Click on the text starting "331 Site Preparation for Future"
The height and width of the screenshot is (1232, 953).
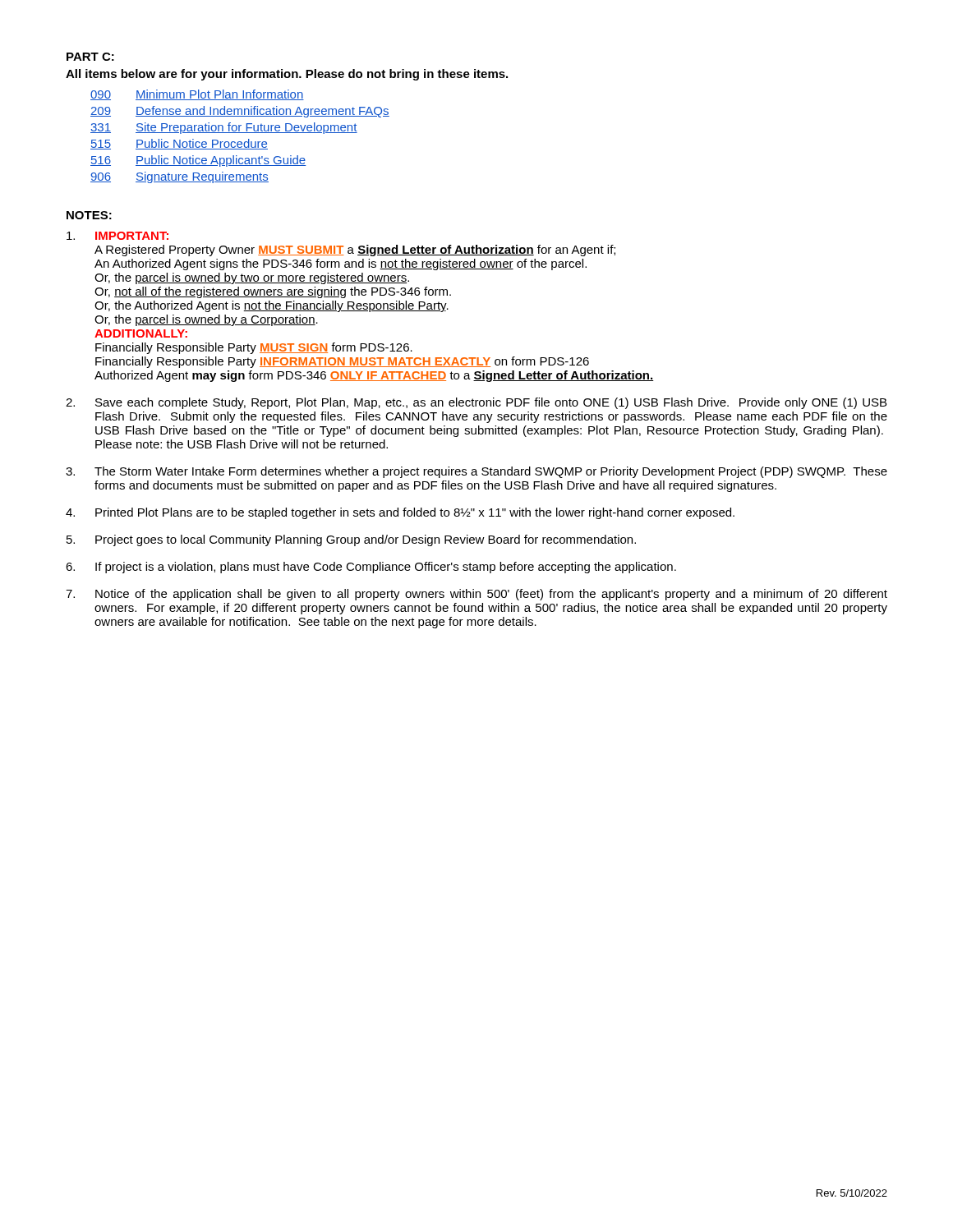coord(224,127)
